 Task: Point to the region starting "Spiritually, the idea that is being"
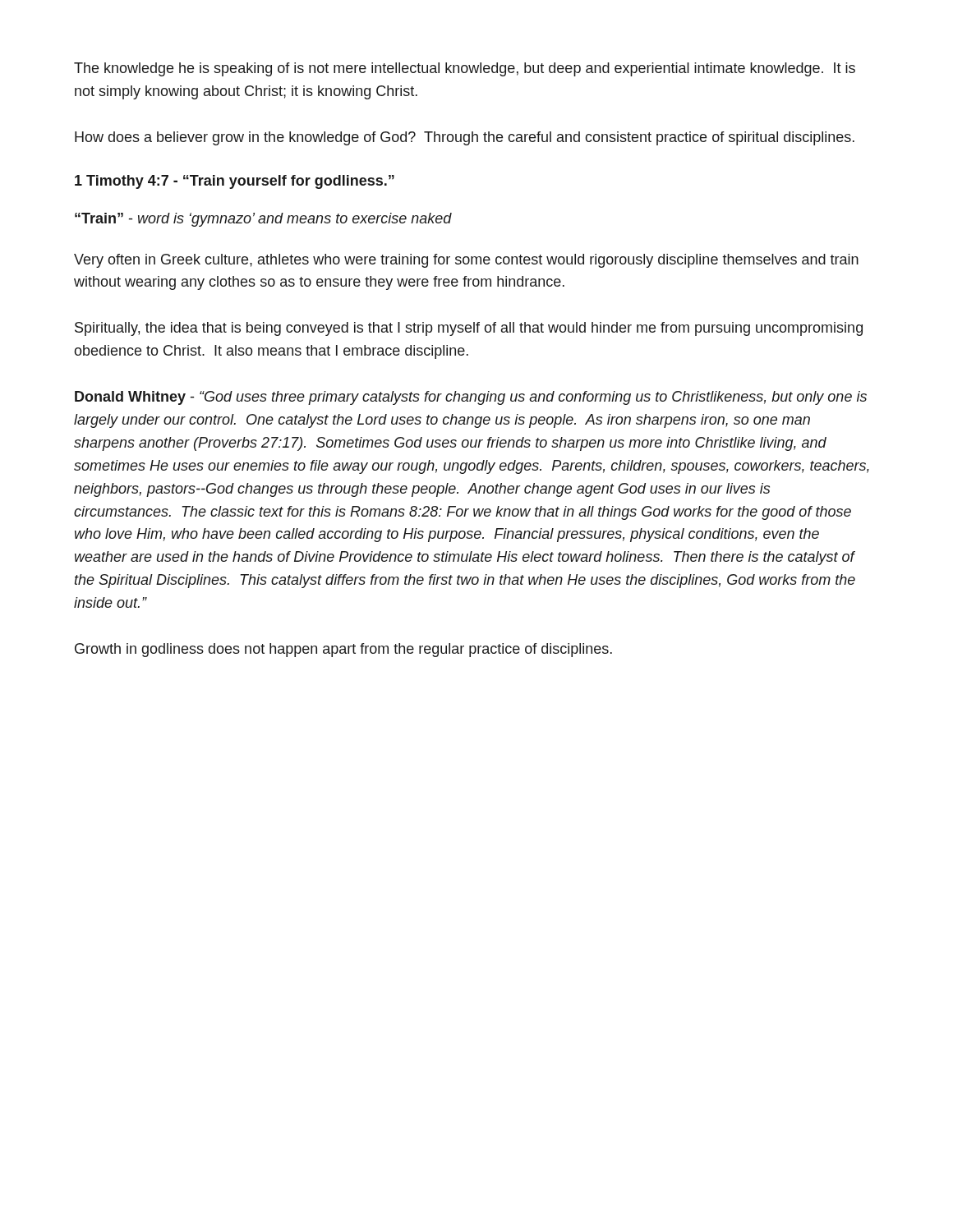coord(469,339)
